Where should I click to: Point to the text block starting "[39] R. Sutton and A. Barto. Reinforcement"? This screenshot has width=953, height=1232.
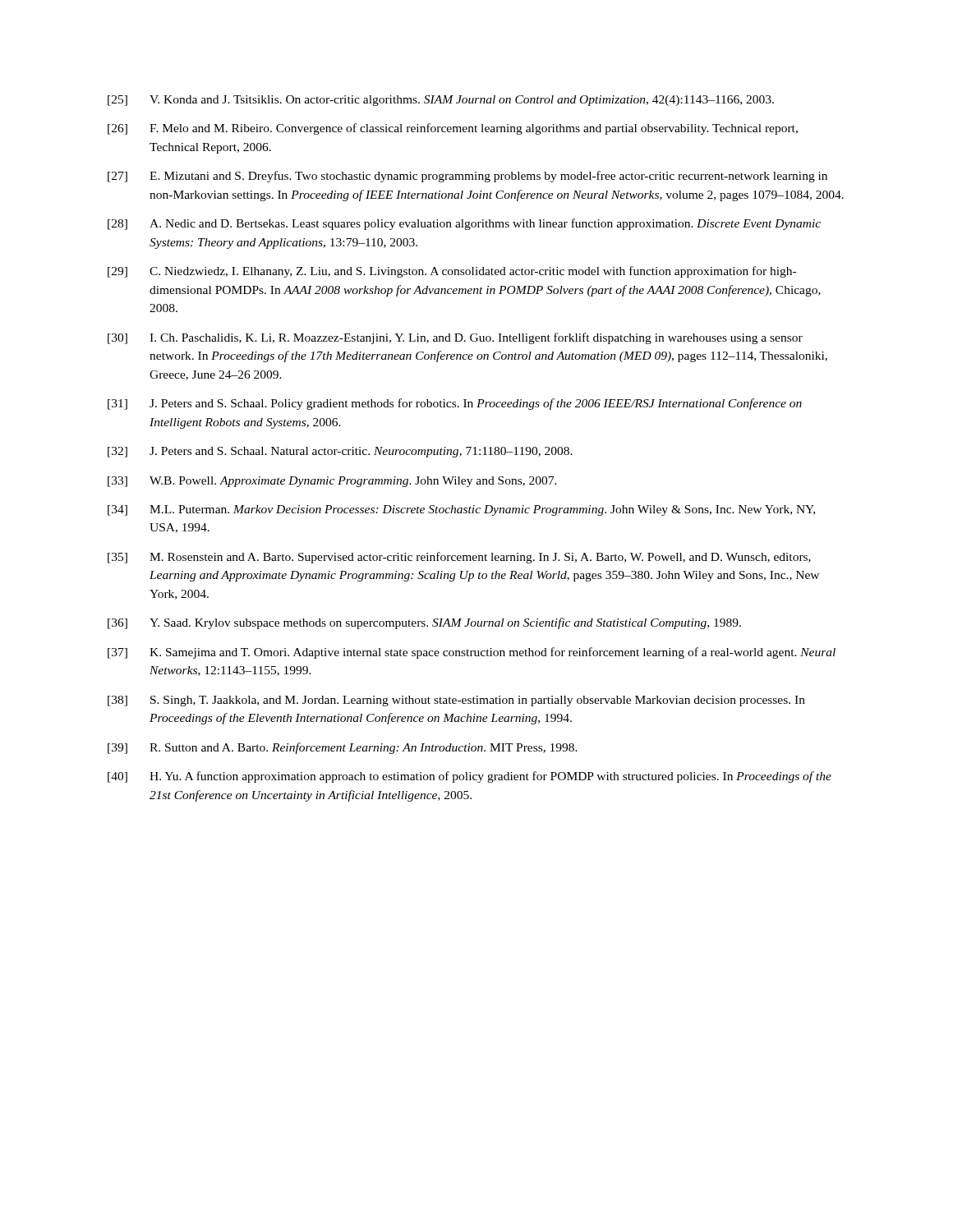click(476, 747)
